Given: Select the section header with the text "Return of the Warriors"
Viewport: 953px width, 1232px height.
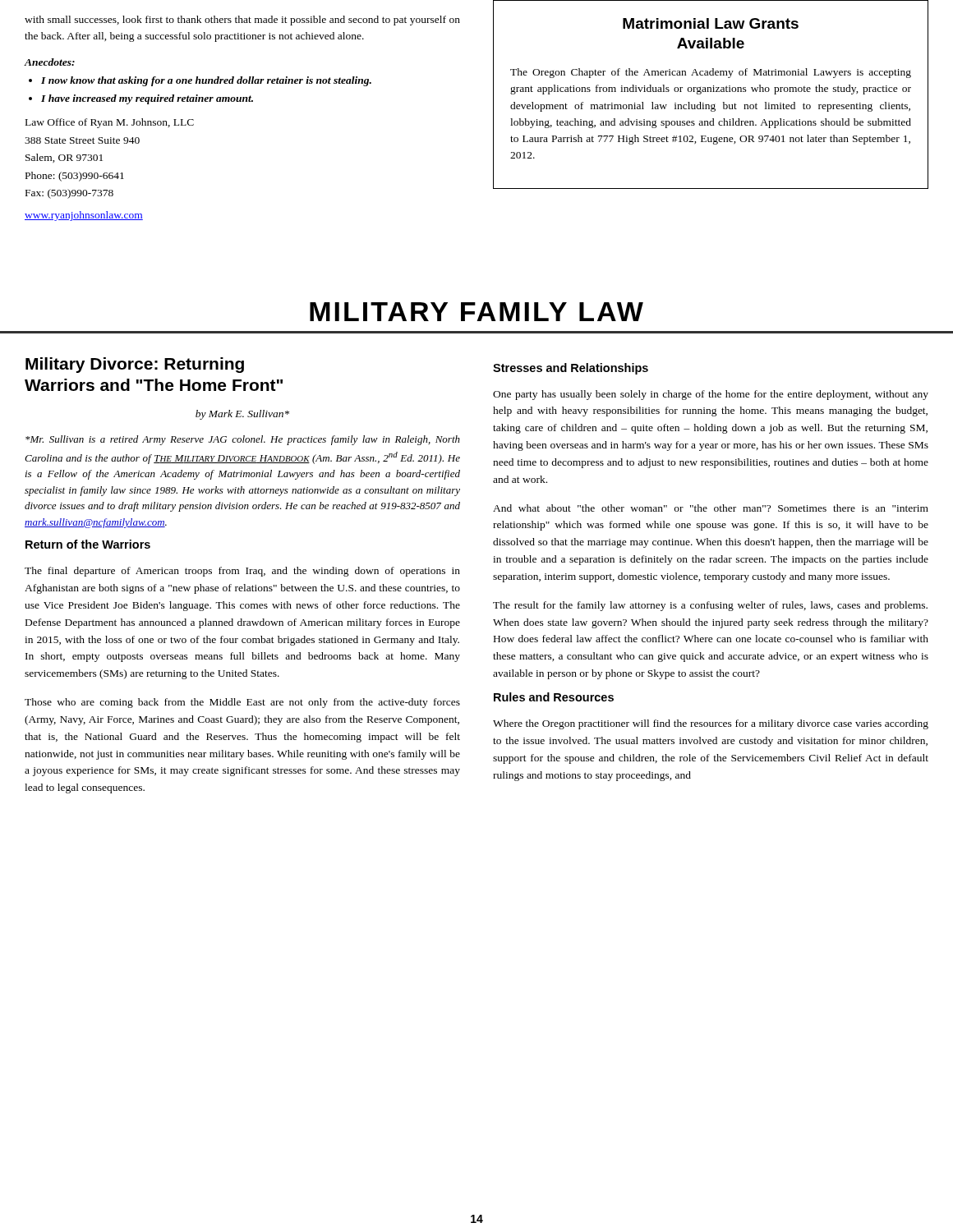Looking at the screenshot, I should [x=88, y=544].
